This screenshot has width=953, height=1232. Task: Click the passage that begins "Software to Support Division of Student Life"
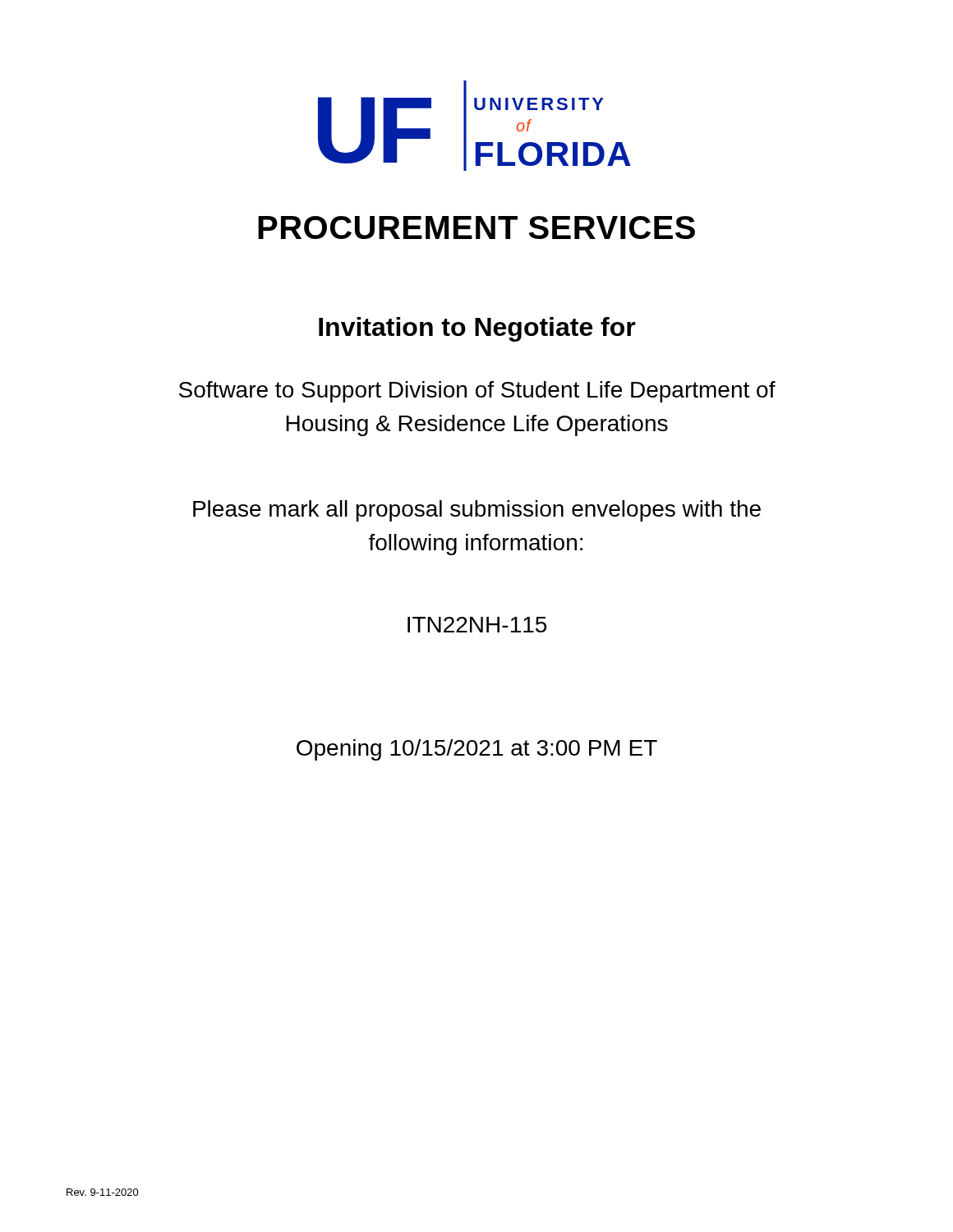[x=476, y=407]
